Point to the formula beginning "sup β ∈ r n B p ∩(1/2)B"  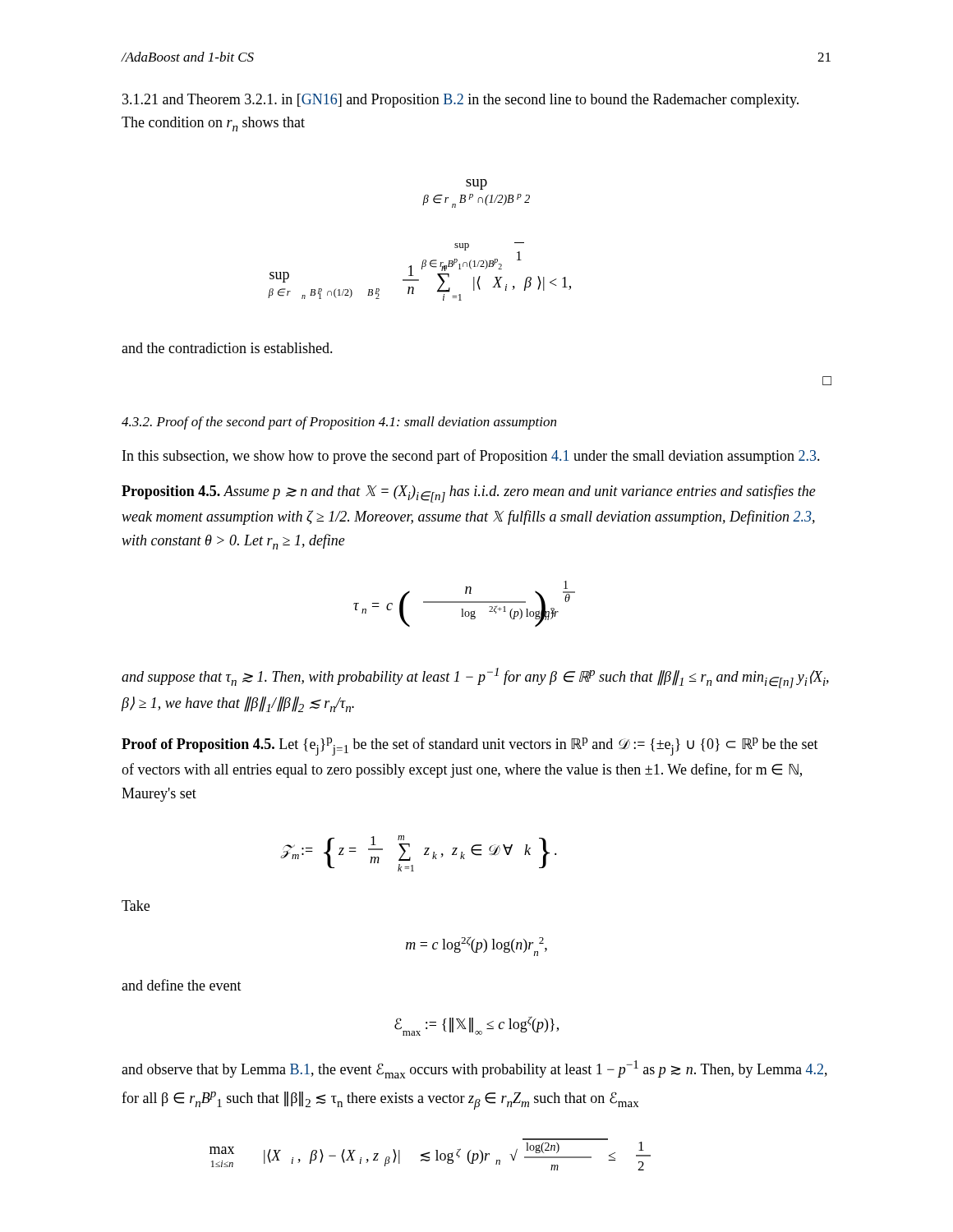476,184
